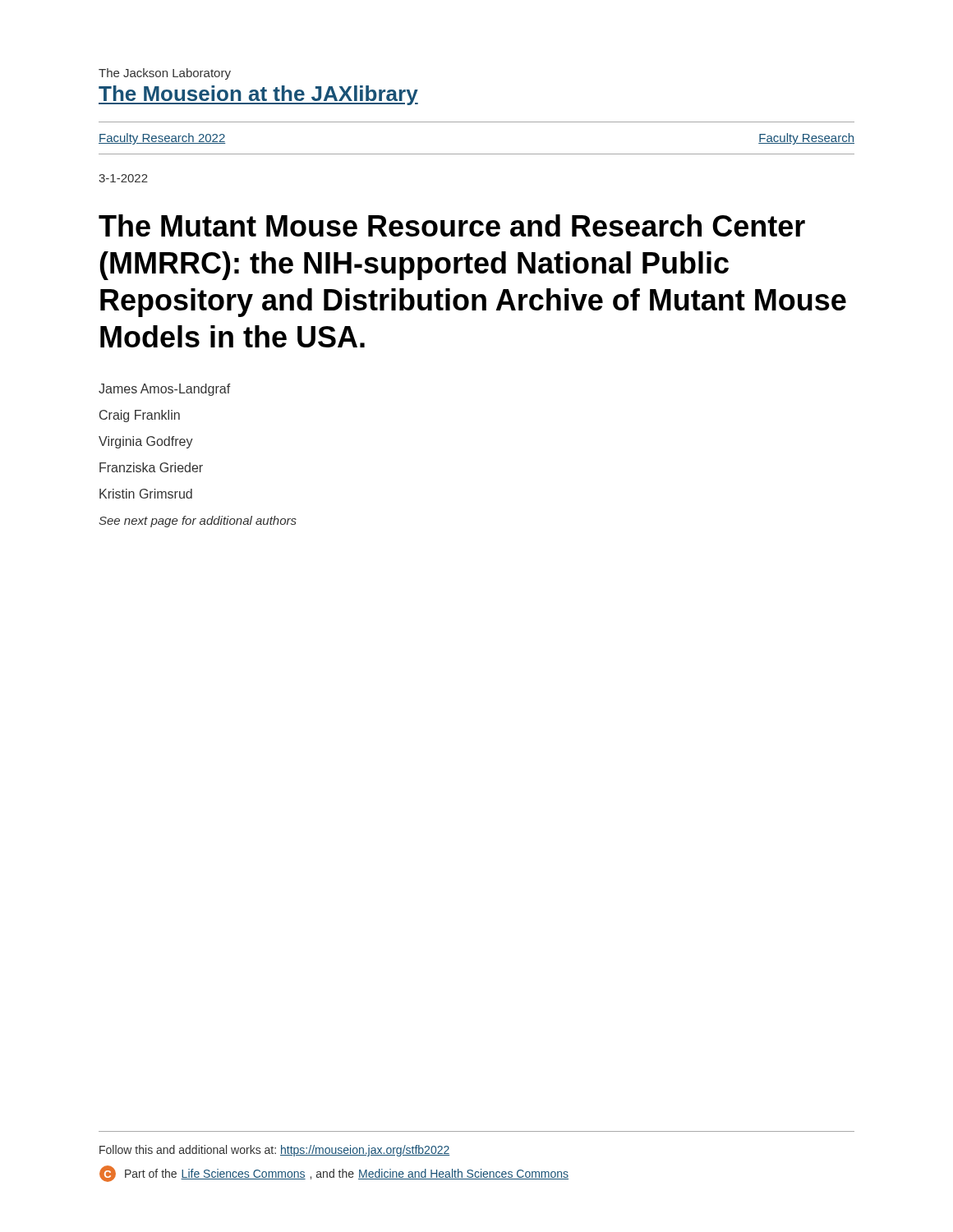Find "Kristin Grimsrud" on this page
Image resolution: width=953 pixels, height=1232 pixels.
click(146, 494)
